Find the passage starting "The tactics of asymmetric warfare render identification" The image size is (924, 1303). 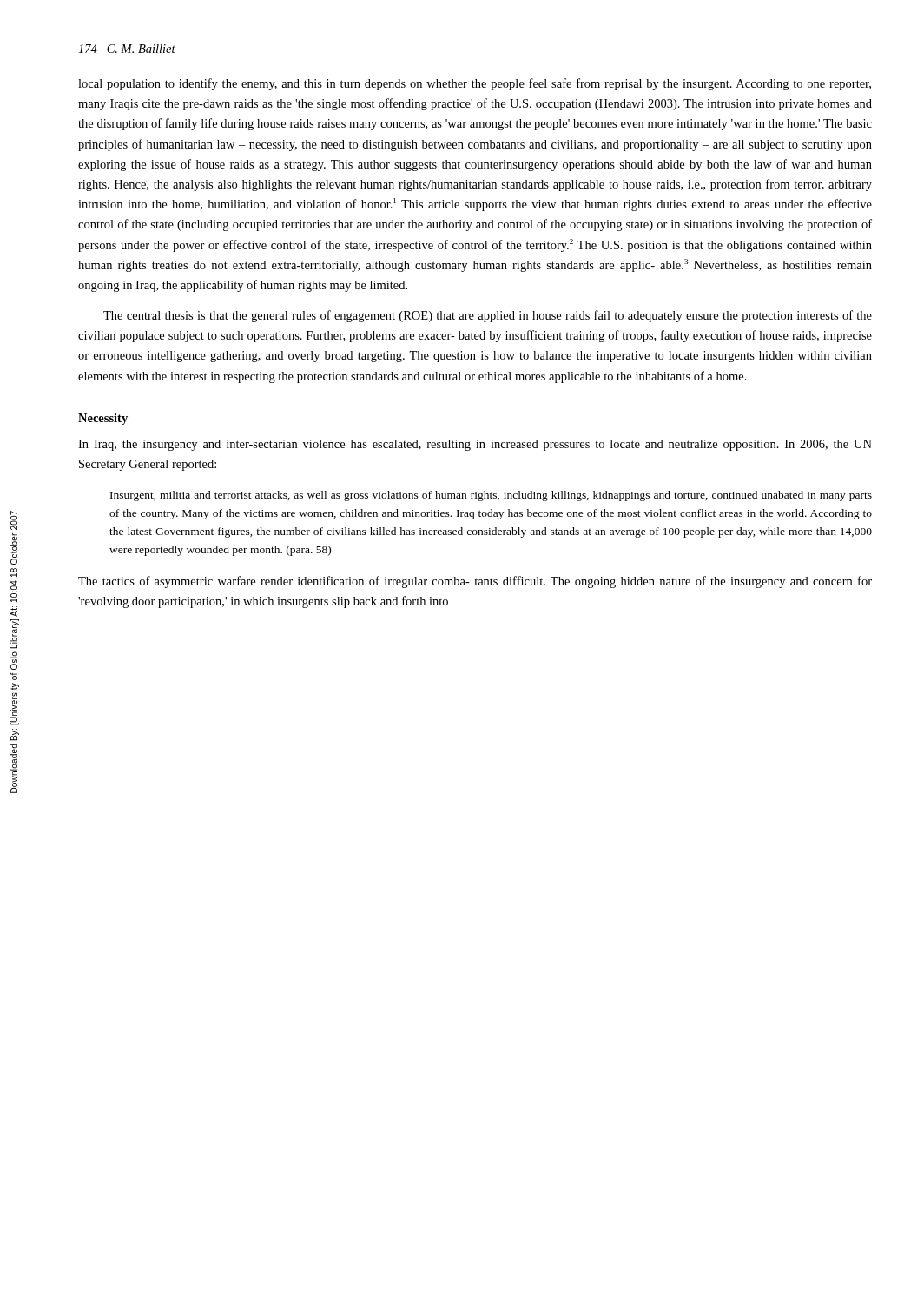pos(475,592)
